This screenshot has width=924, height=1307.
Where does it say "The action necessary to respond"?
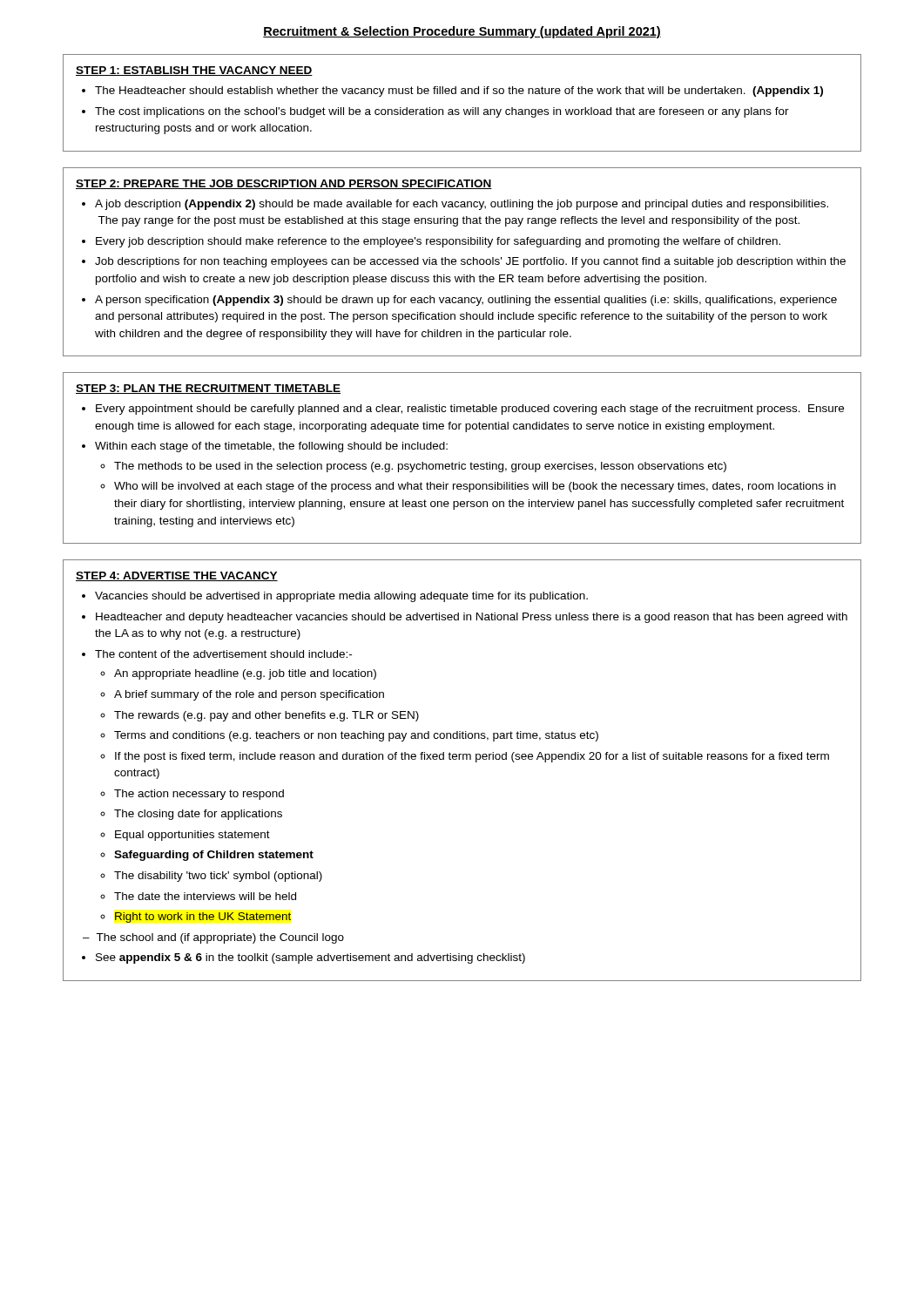199,793
